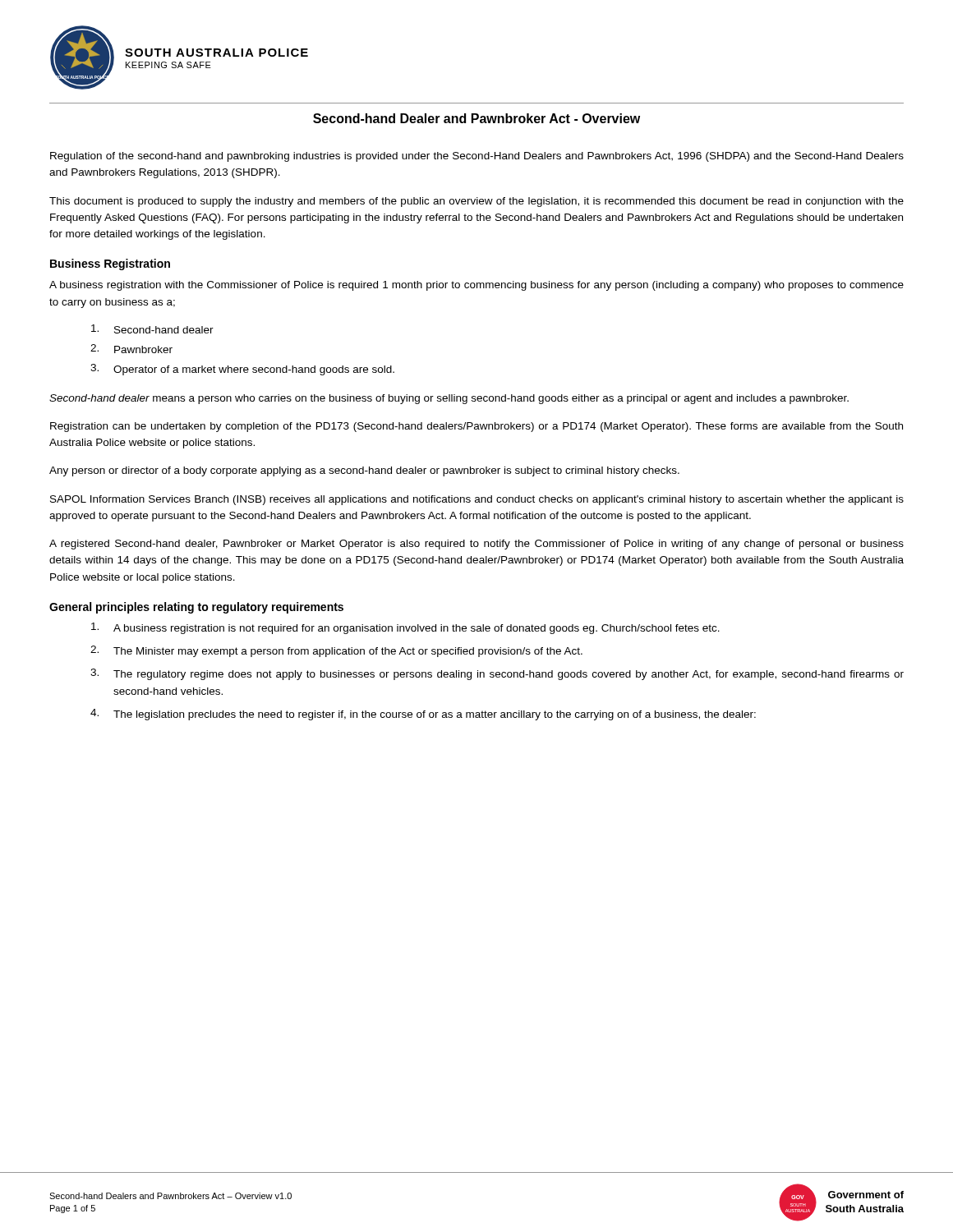Find the block on this page that starts "A business registration with"
This screenshot has width=953, height=1232.
point(476,293)
